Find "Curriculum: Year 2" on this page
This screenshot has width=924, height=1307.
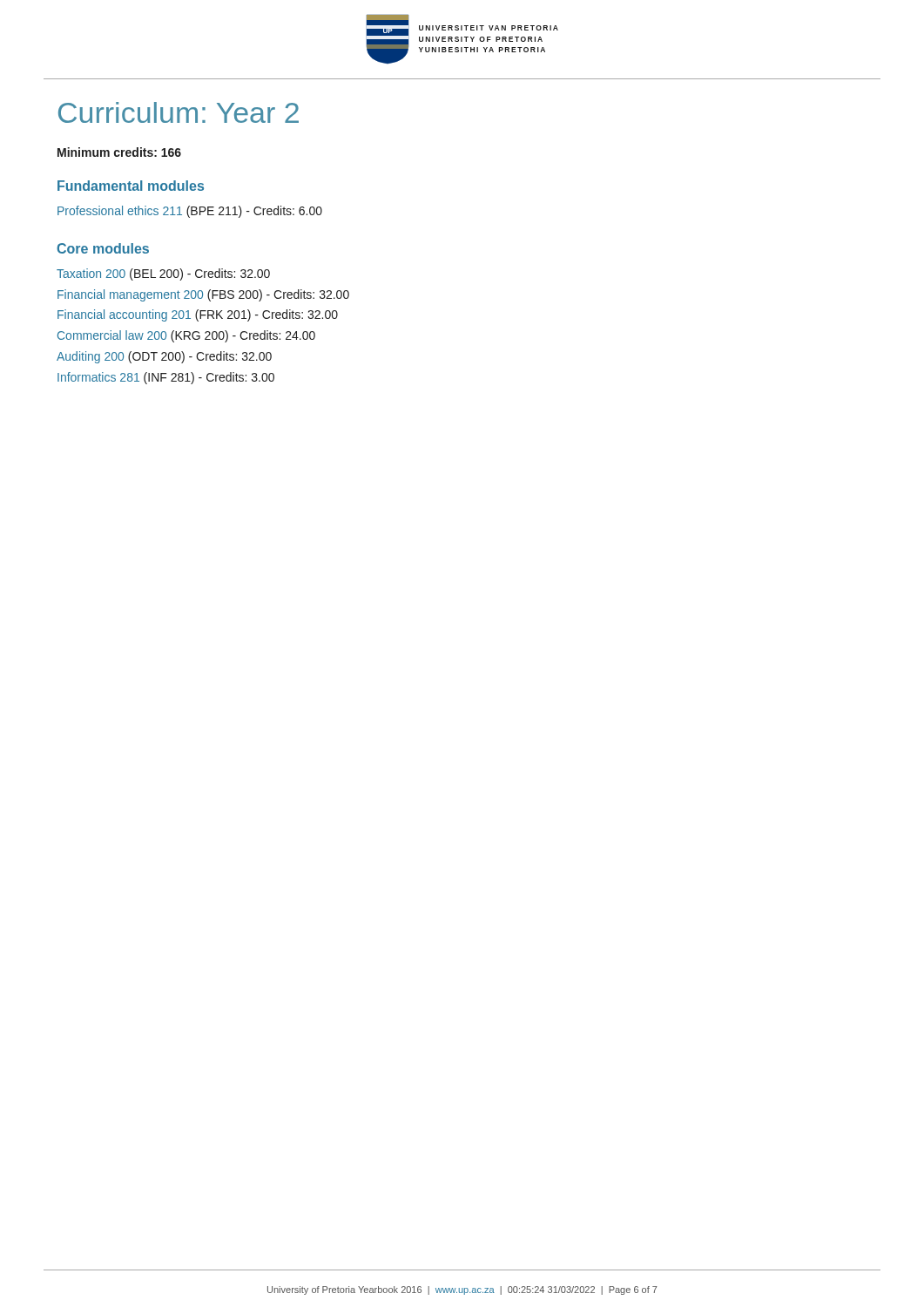[x=179, y=112]
